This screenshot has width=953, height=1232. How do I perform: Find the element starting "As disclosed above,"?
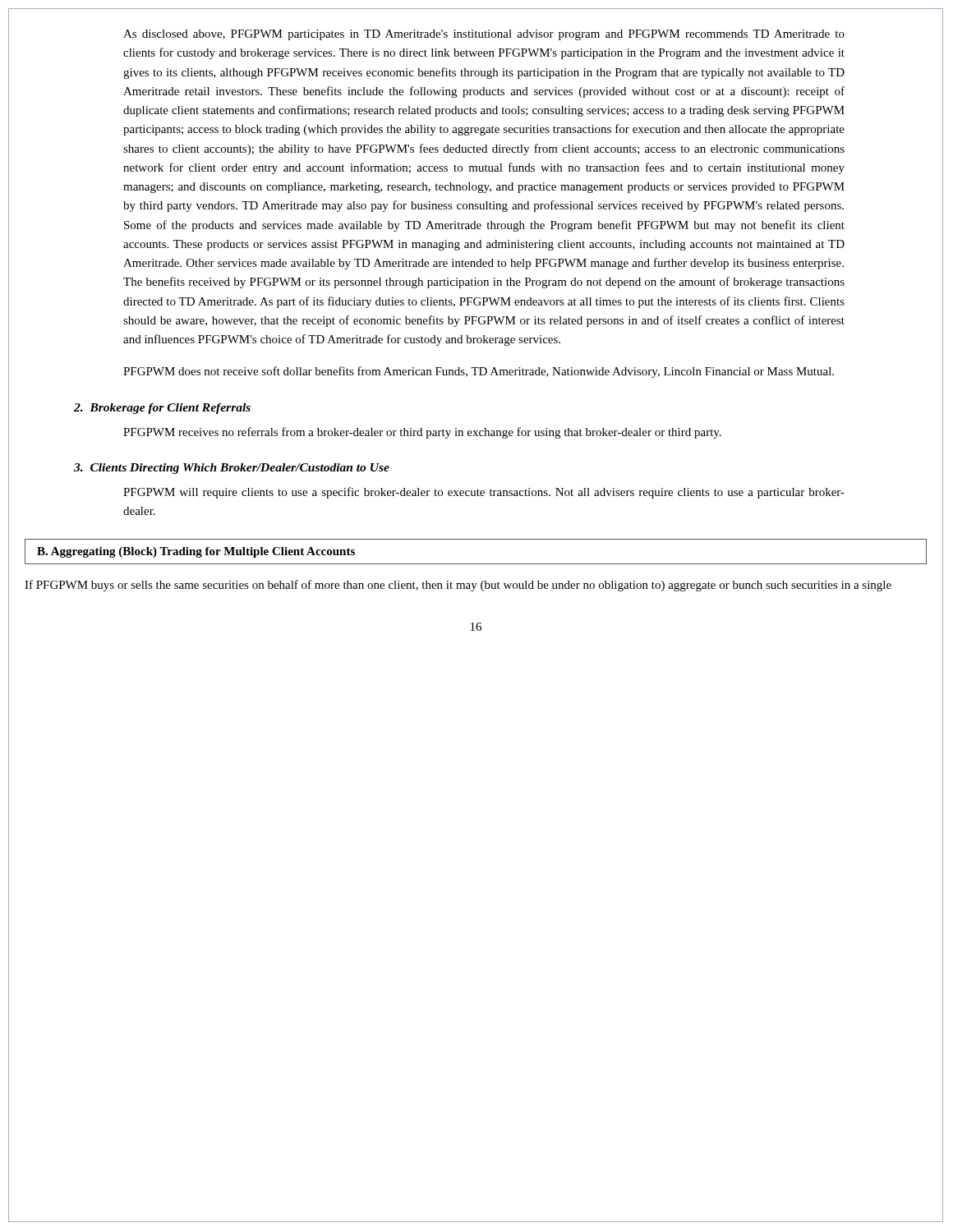pyautogui.click(x=484, y=186)
